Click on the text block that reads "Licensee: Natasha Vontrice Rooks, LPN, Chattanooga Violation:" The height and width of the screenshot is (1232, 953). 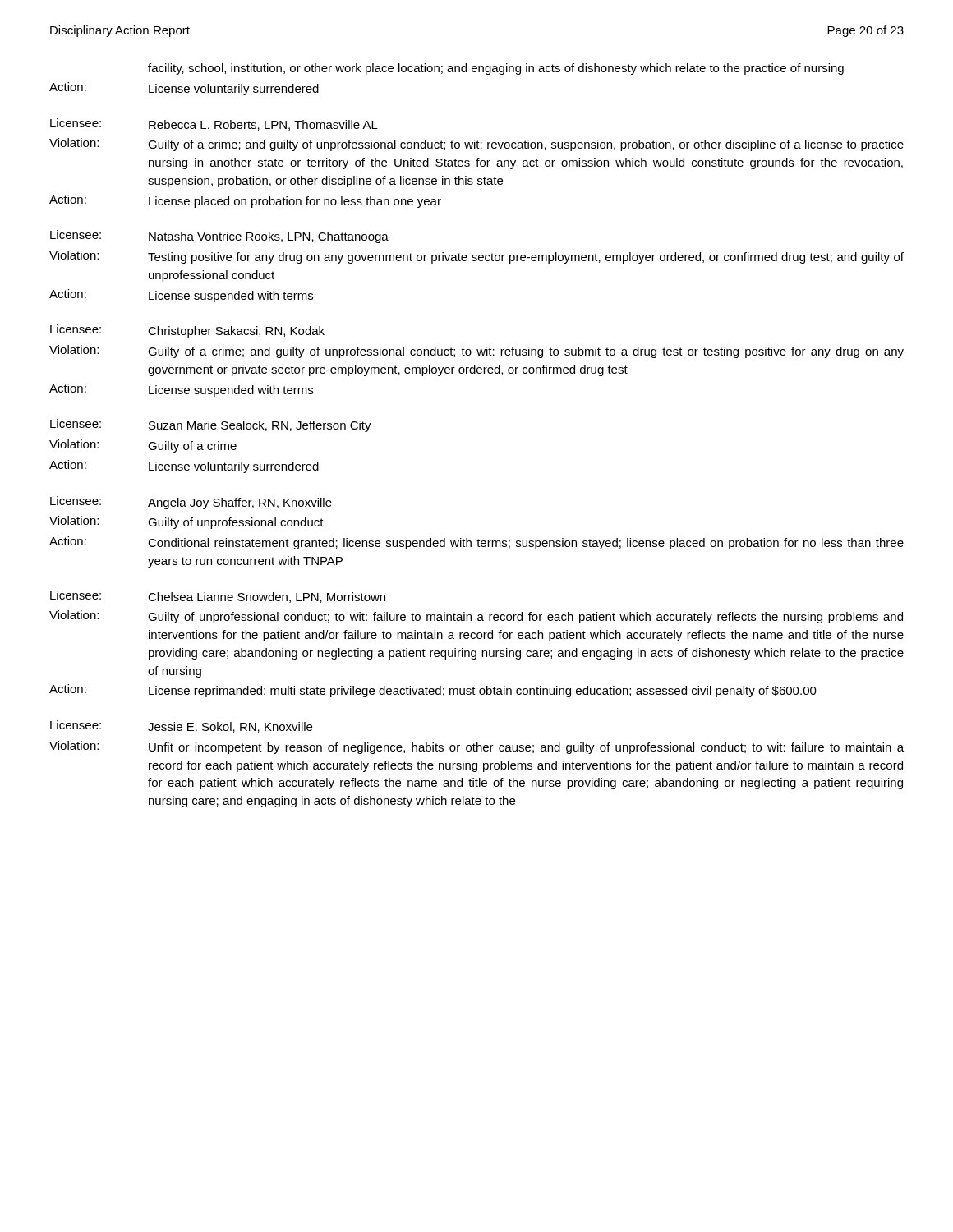click(x=476, y=266)
